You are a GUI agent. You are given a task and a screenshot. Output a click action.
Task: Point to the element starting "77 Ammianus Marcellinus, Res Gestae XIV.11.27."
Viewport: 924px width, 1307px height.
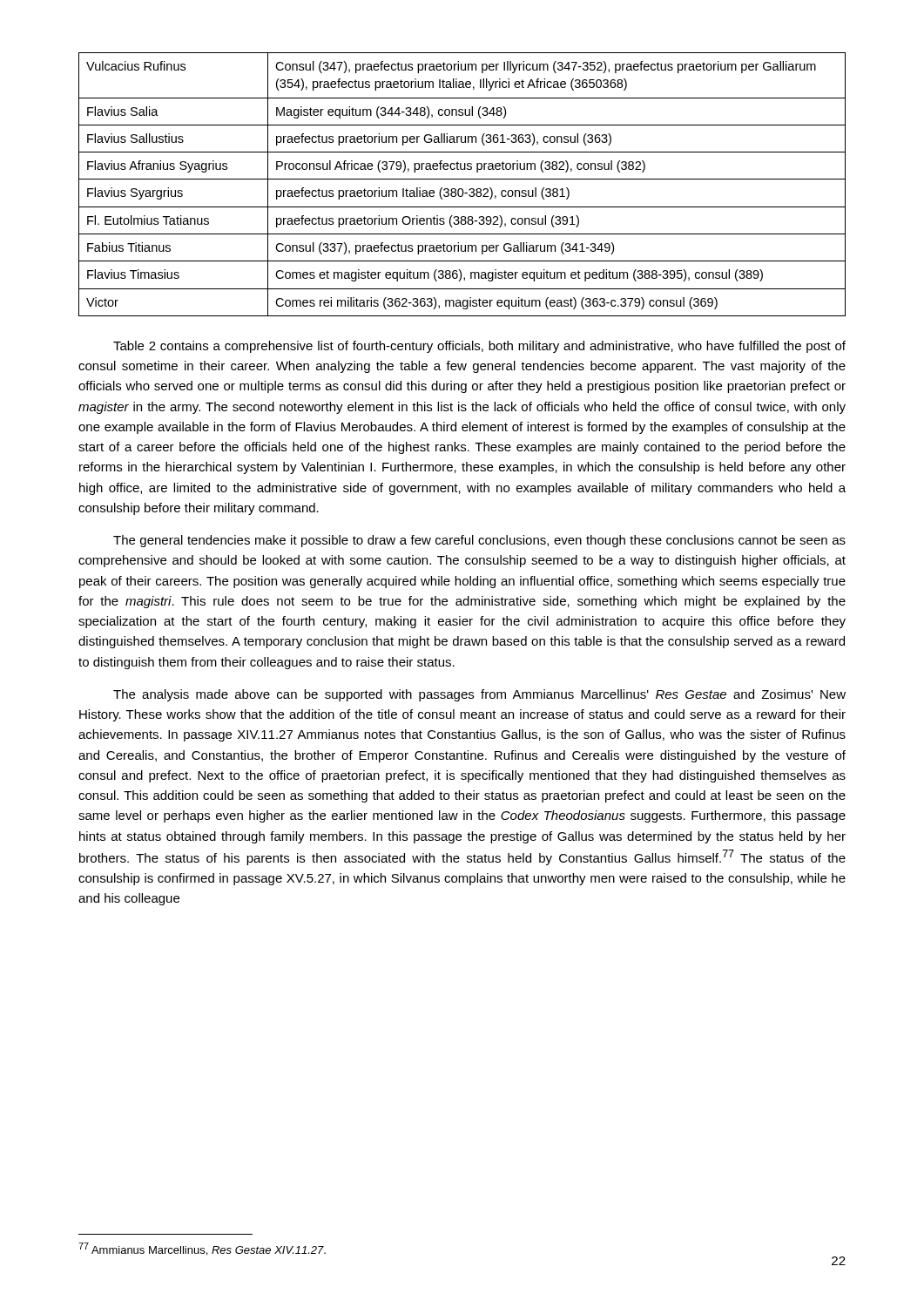point(202,1249)
